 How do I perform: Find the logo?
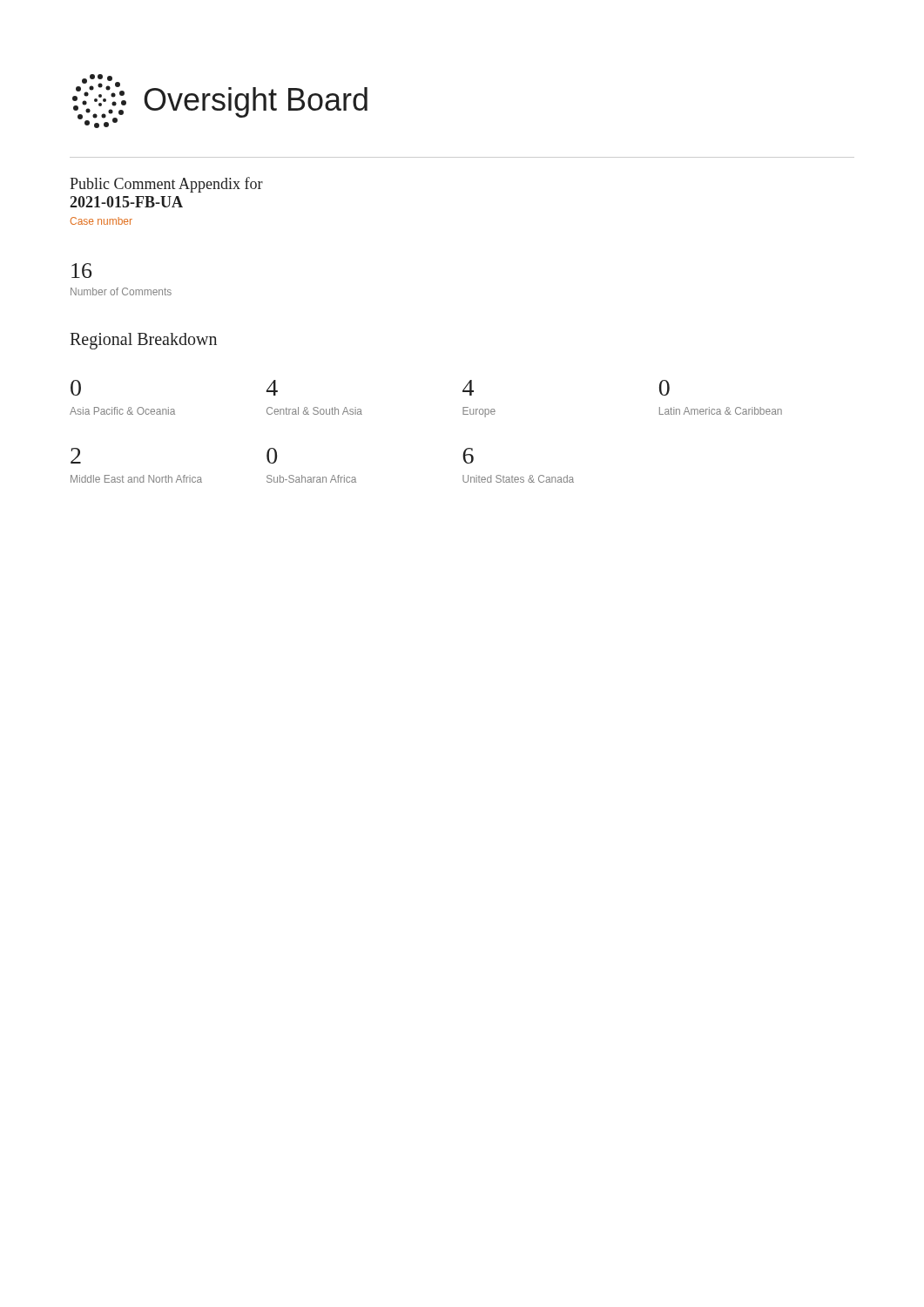point(462,100)
